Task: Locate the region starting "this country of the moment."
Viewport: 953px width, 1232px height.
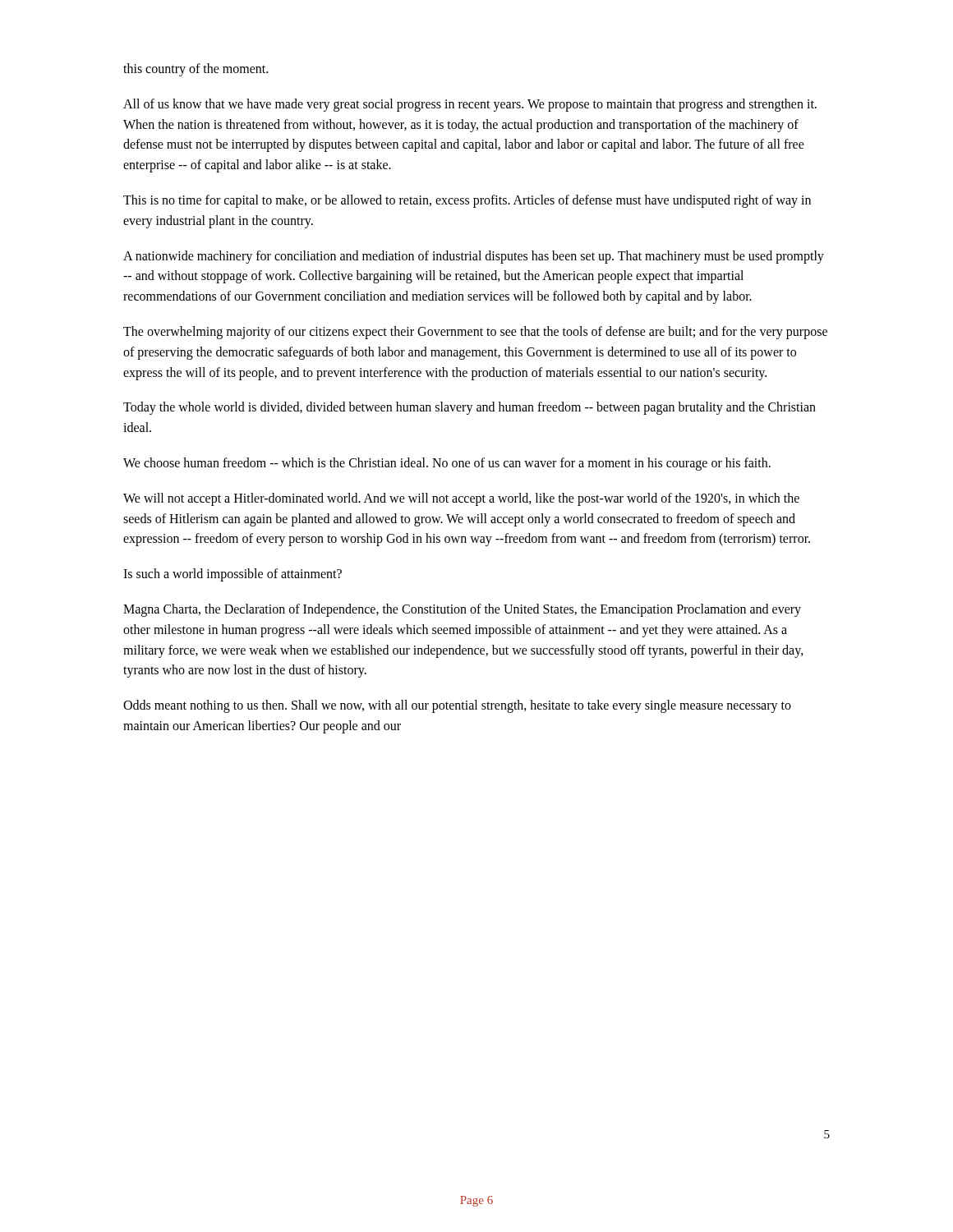Action: point(196,69)
